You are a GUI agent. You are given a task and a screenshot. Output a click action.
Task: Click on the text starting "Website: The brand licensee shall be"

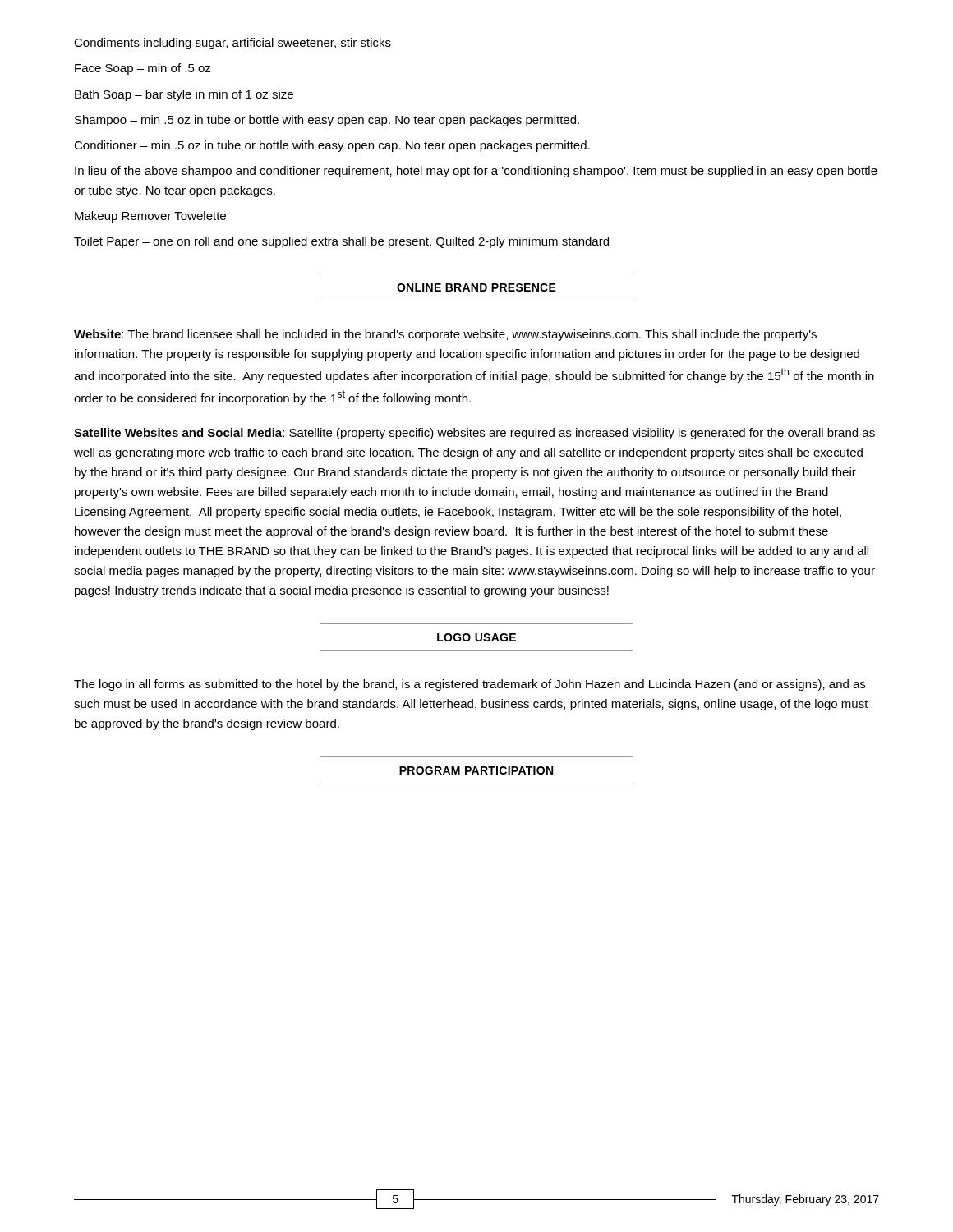(x=474, y=366)
